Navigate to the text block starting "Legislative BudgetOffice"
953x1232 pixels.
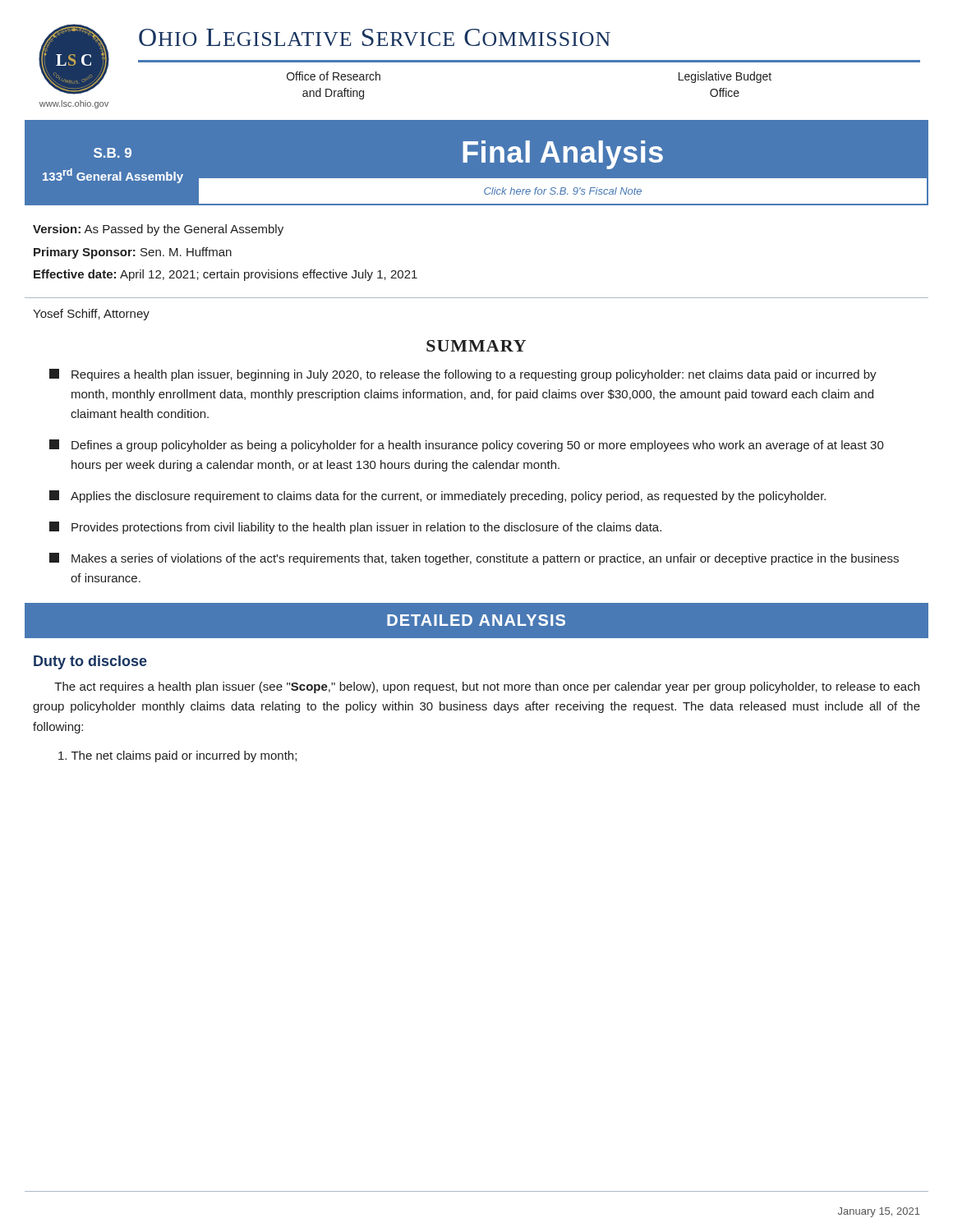click(725, 85)
